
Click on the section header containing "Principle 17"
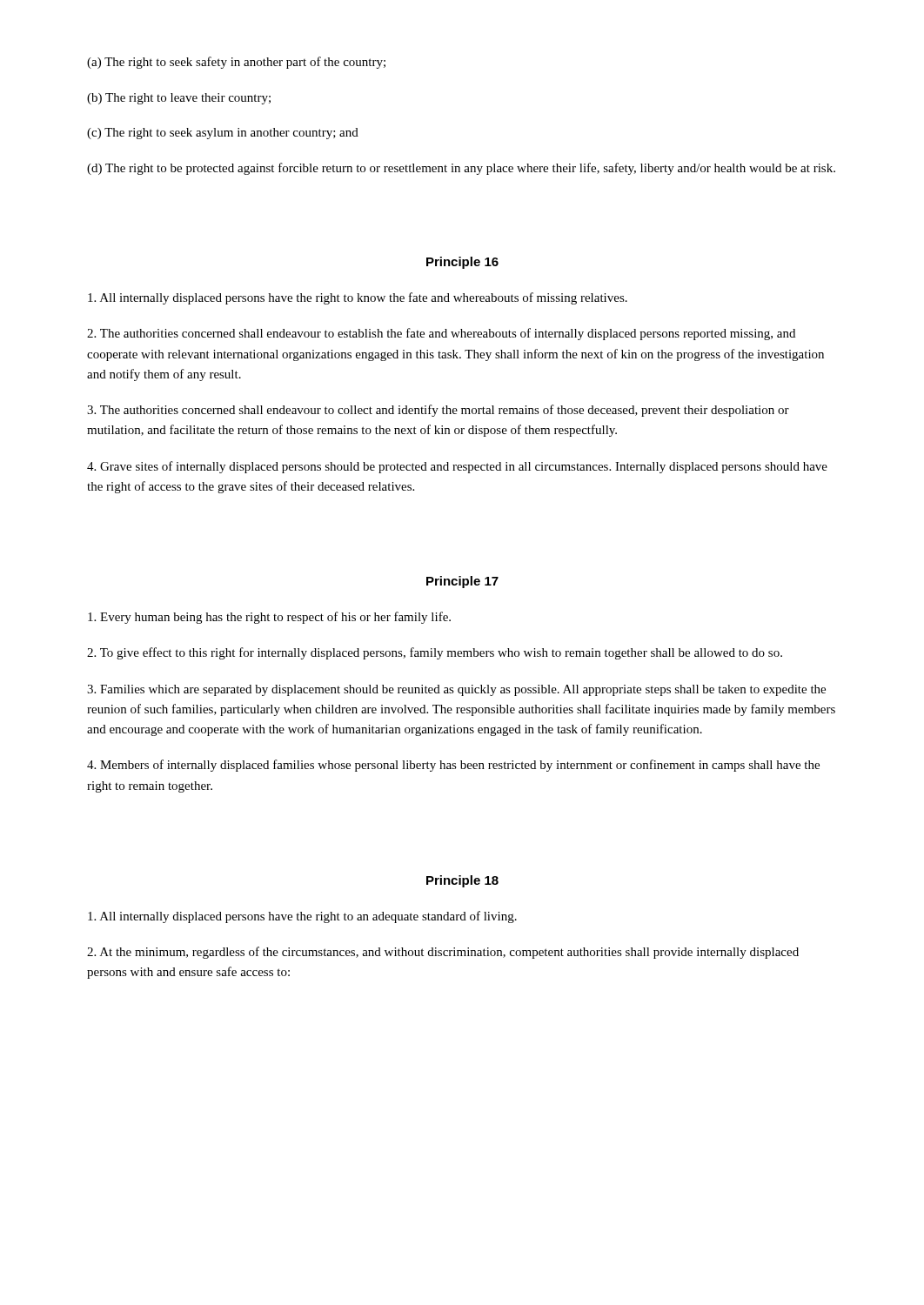coord(462,581)
